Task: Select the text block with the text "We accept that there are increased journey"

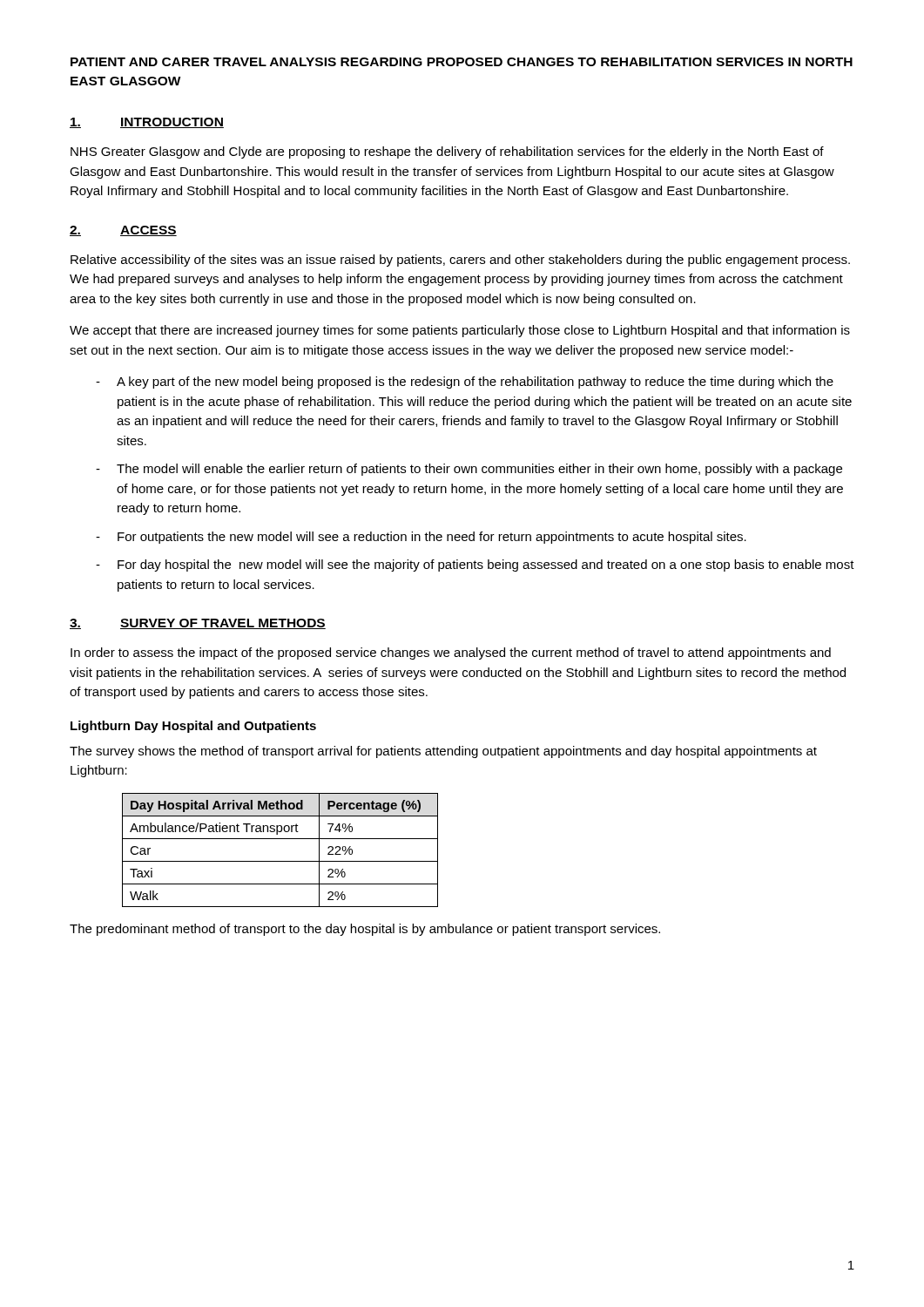Action: [460, 340]
